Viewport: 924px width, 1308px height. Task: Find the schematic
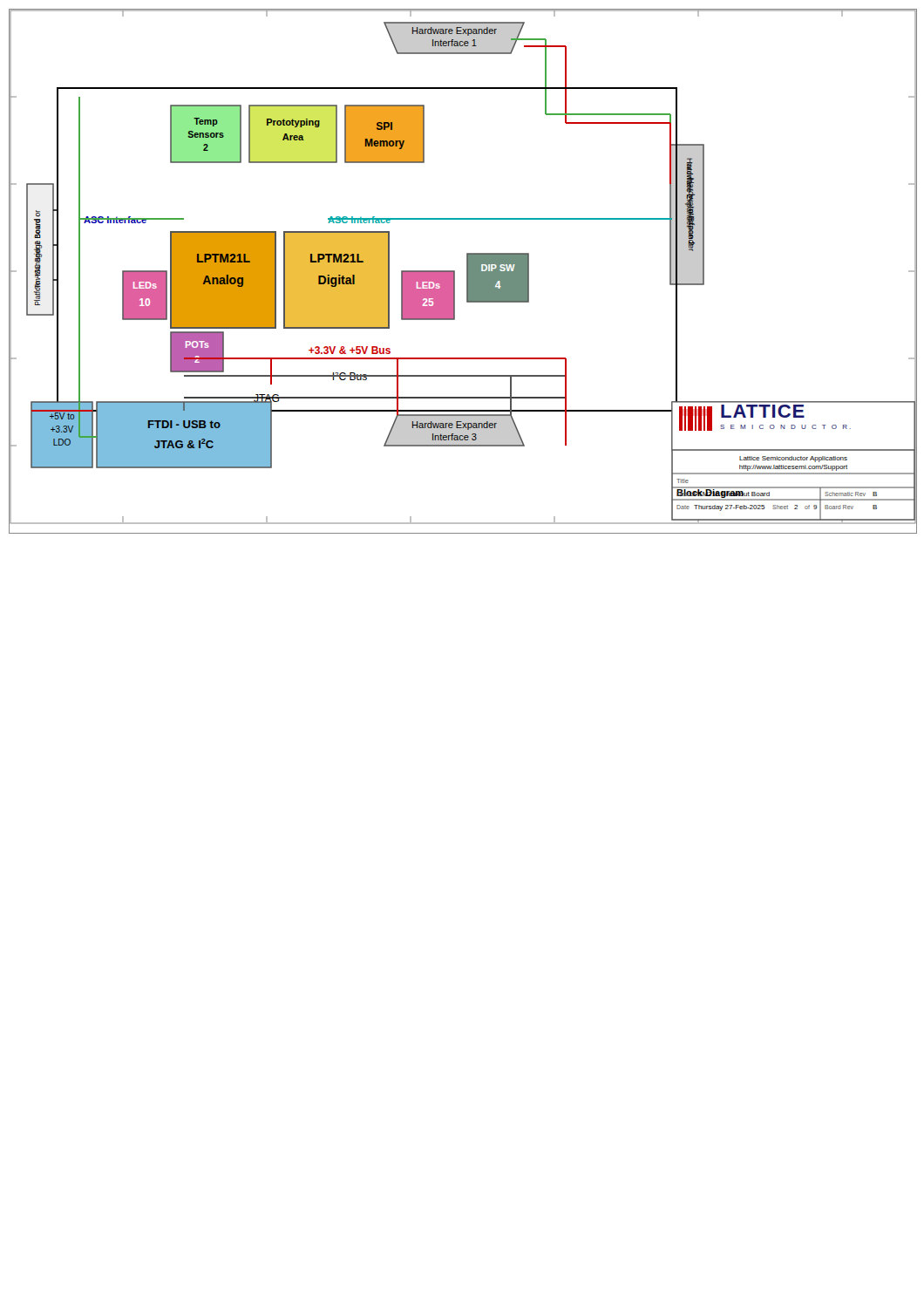463,271
